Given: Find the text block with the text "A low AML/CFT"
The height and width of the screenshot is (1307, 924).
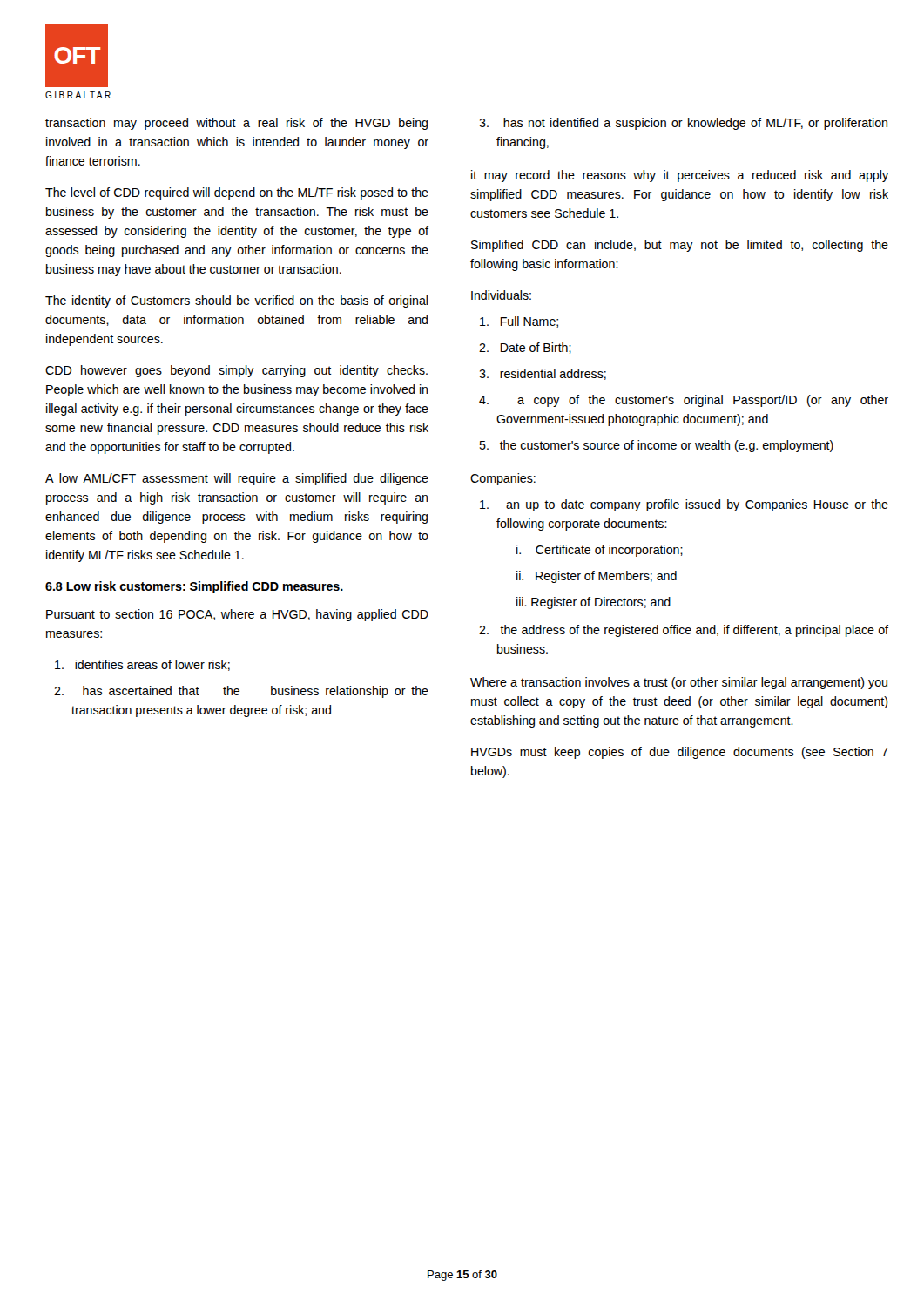Looking at the screenshot, I should [x=237, y=517].
